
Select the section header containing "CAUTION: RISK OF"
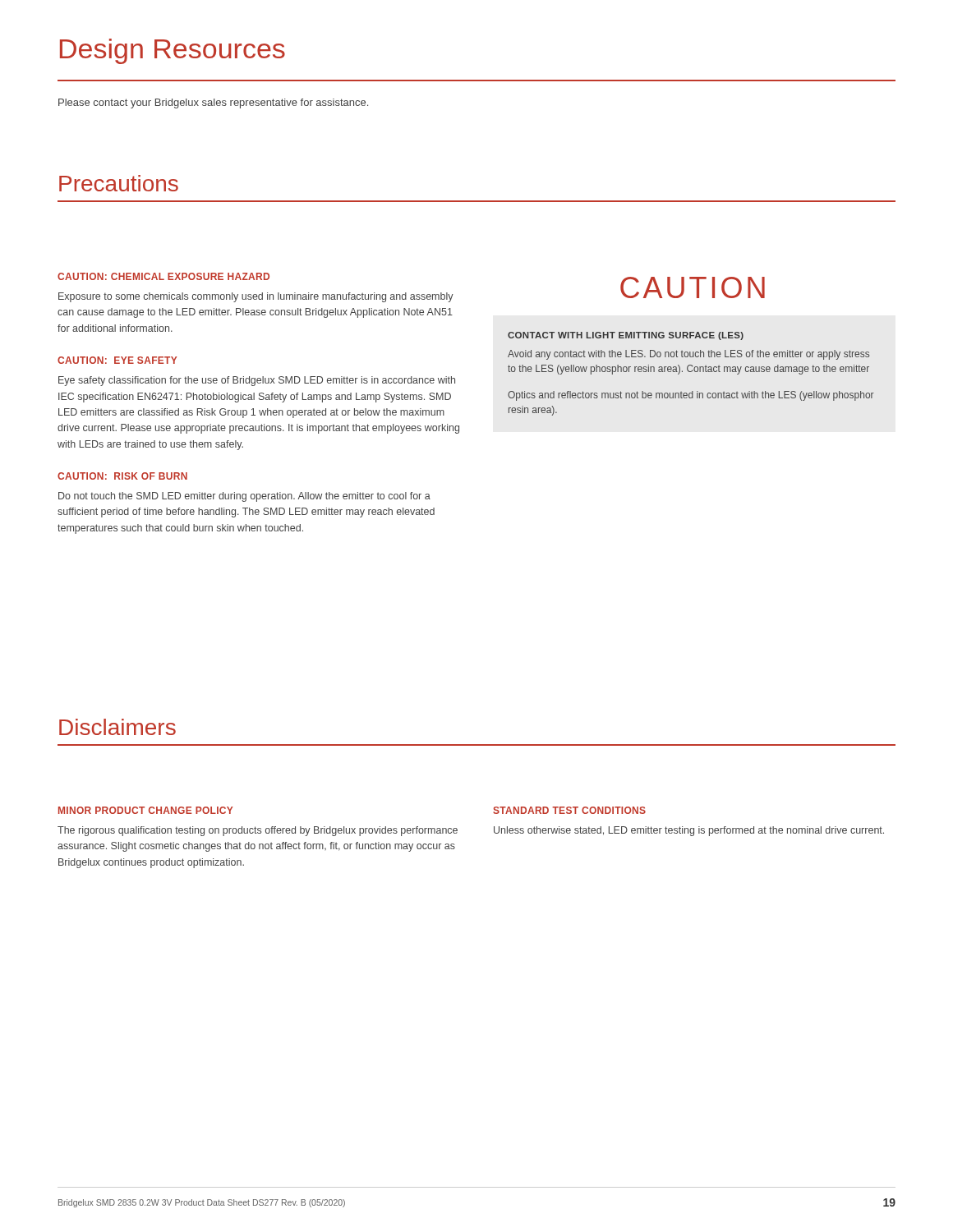(x=122, y=476)
